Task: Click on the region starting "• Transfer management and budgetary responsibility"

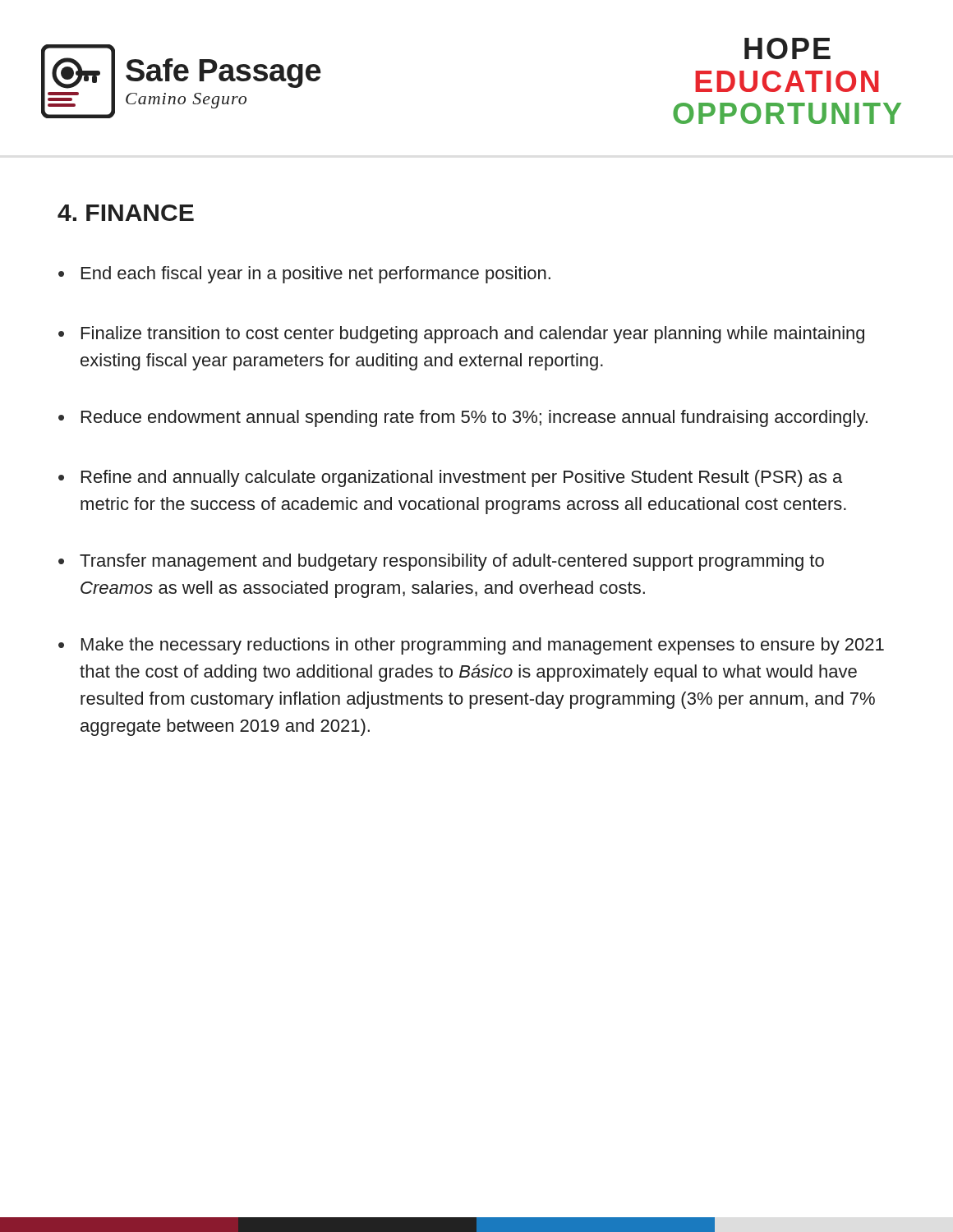Action: [476, 574]
